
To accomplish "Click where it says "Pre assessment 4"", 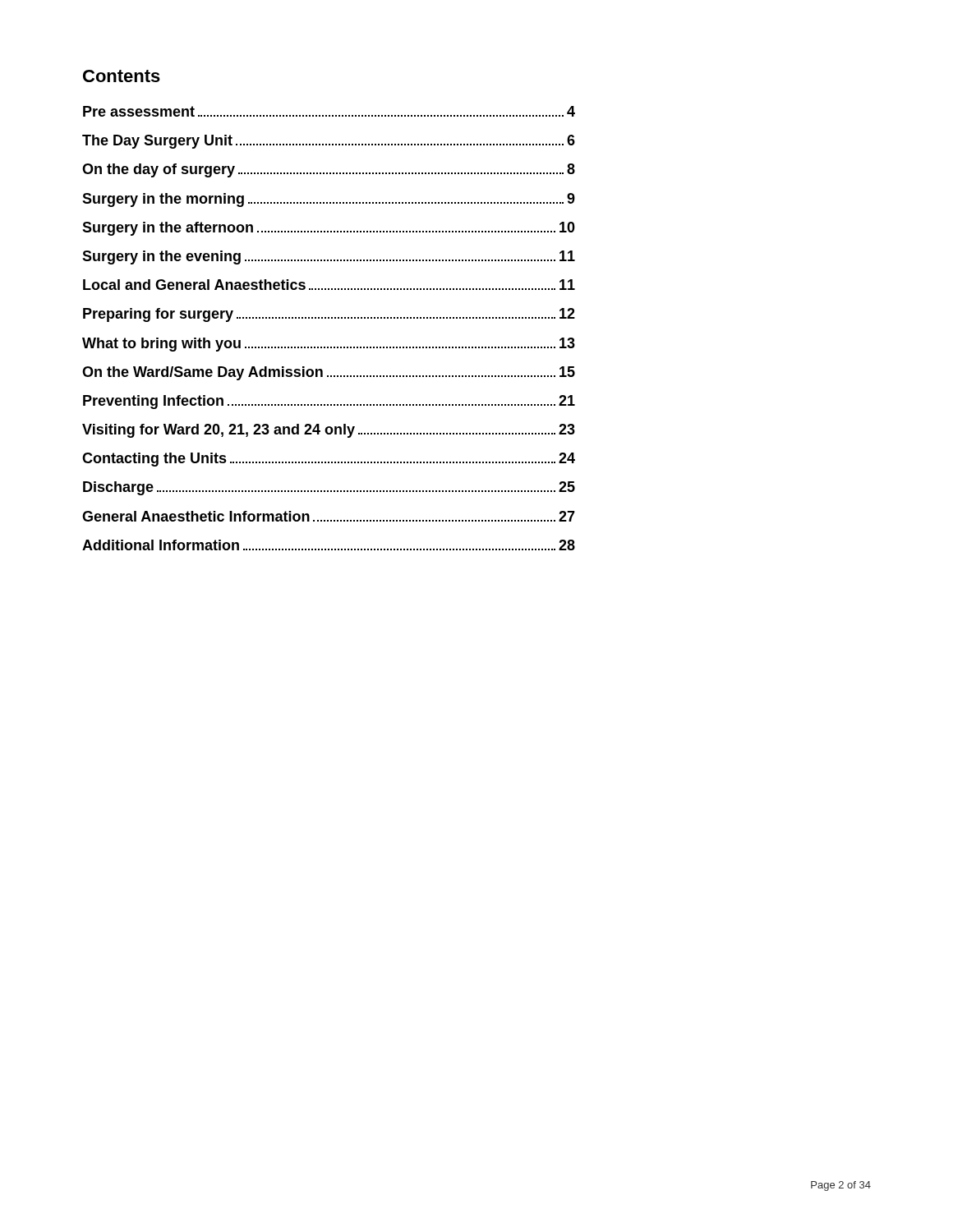I will coord(329,112).
